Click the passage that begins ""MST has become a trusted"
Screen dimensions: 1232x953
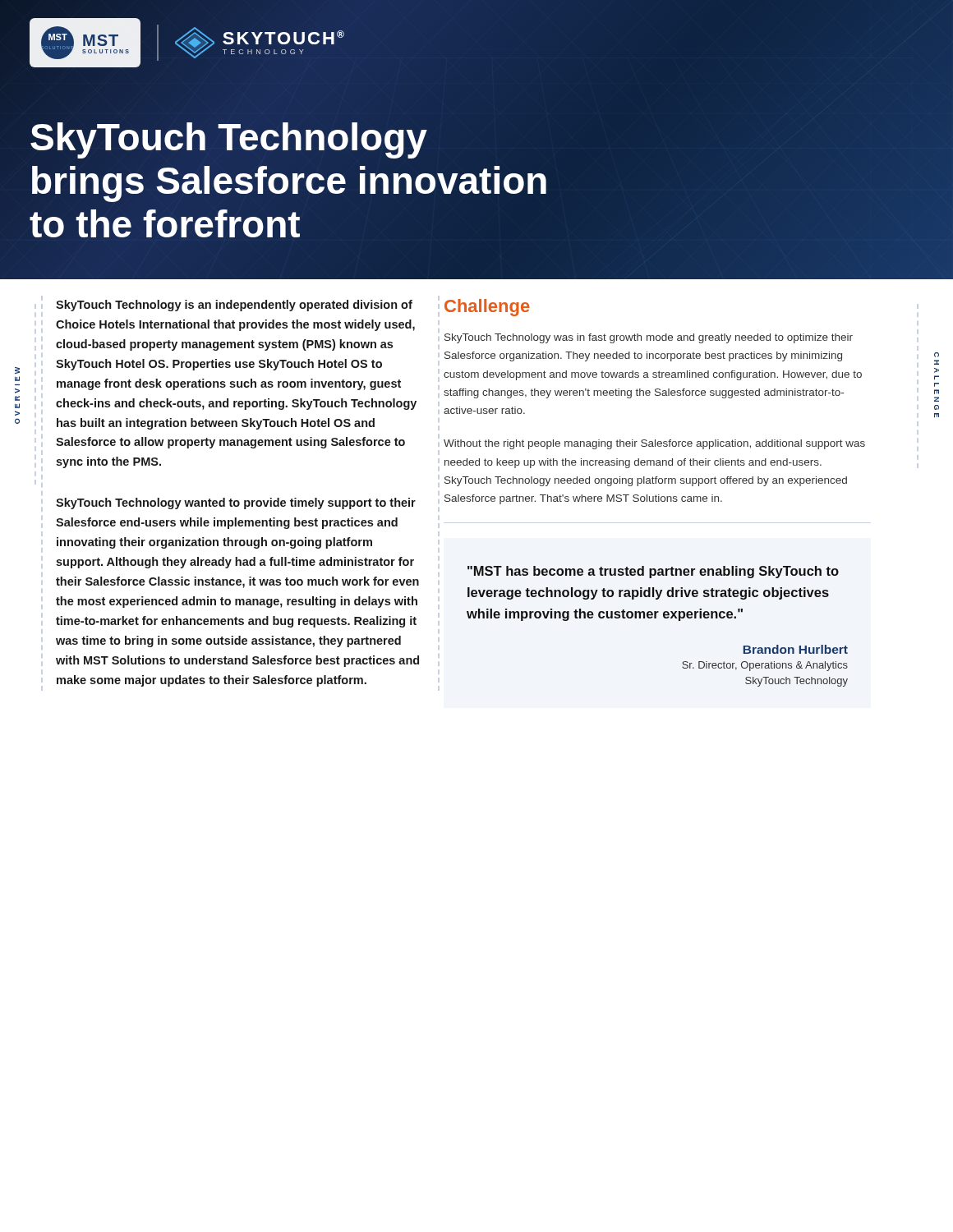pos(657,624)
